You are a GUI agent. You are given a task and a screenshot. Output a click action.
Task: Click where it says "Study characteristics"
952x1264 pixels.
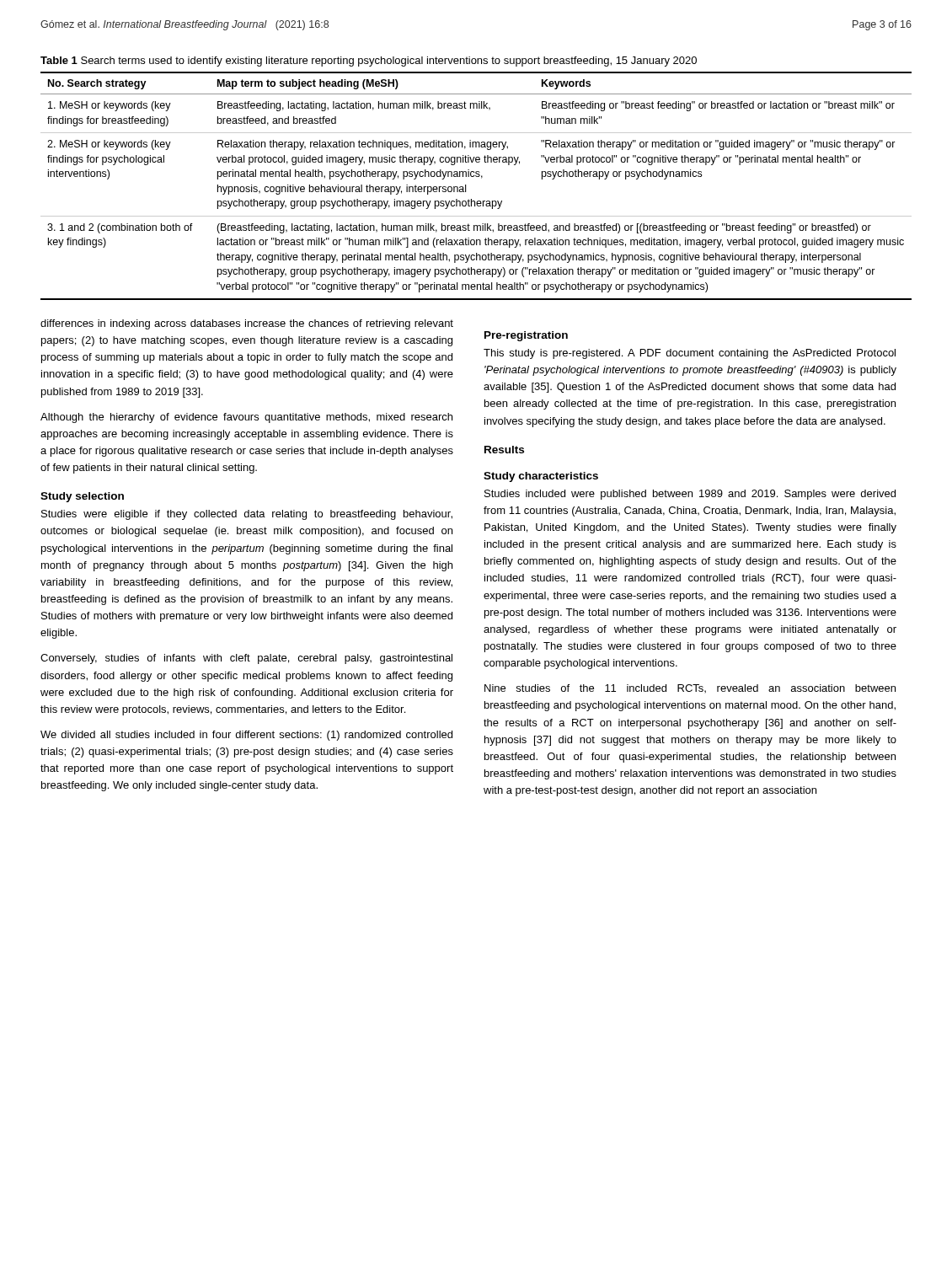coord(541,475)
